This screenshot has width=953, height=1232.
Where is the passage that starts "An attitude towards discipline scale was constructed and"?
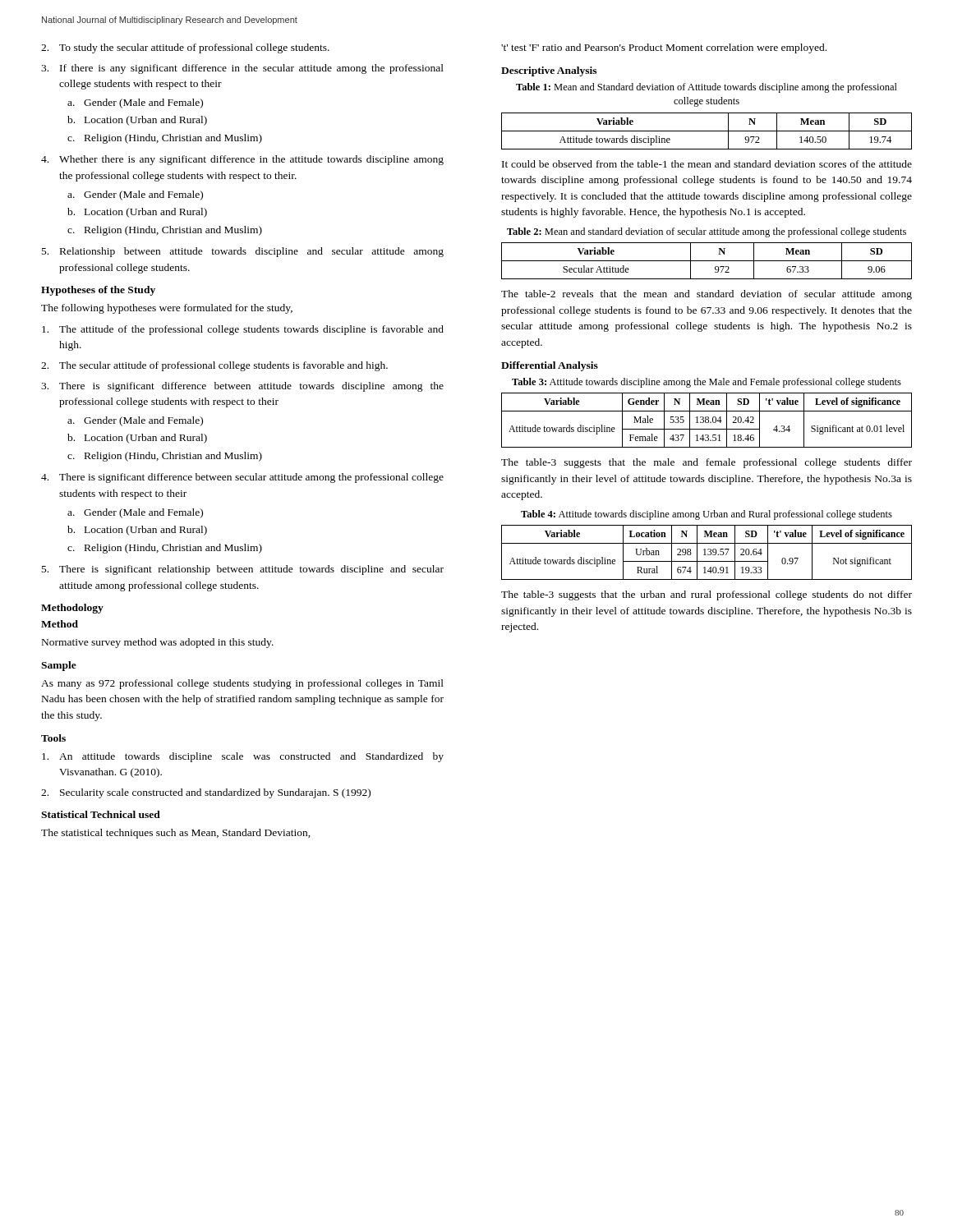(242, 764)
